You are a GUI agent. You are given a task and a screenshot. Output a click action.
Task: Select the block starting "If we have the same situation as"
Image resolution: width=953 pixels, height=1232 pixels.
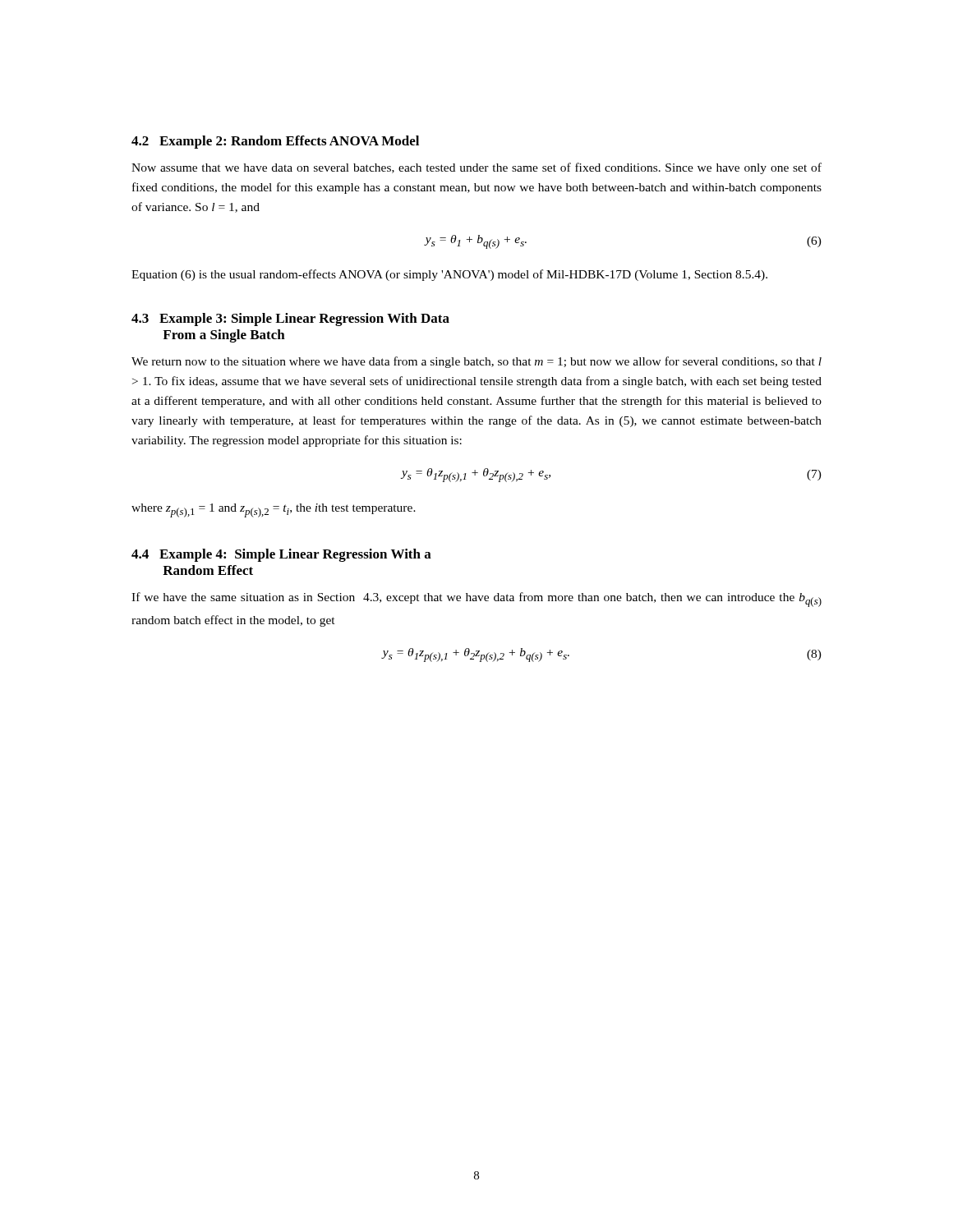pyautogui.click(x=476, y=609)
